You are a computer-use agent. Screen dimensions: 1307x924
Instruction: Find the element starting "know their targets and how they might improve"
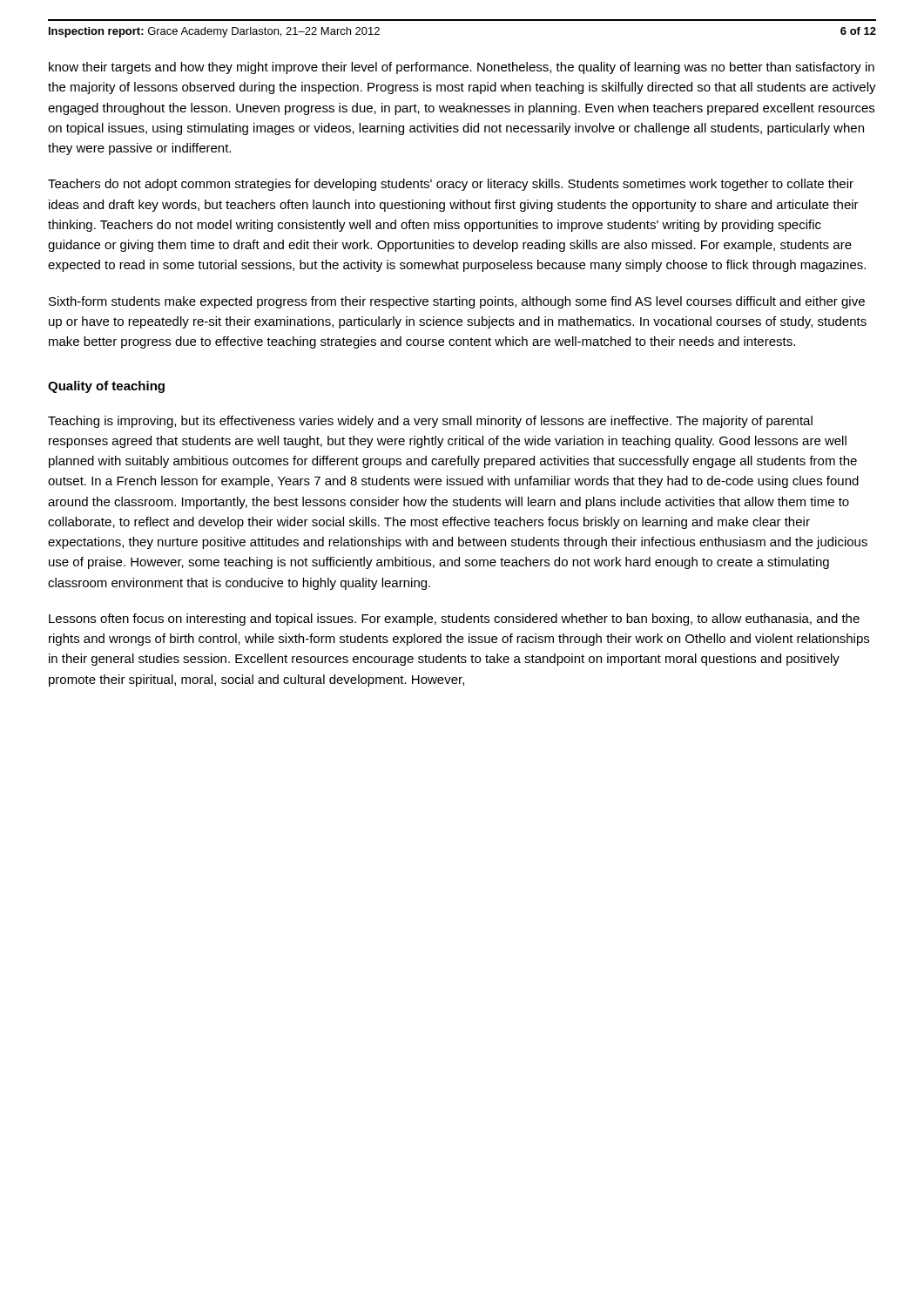[462, 107]
